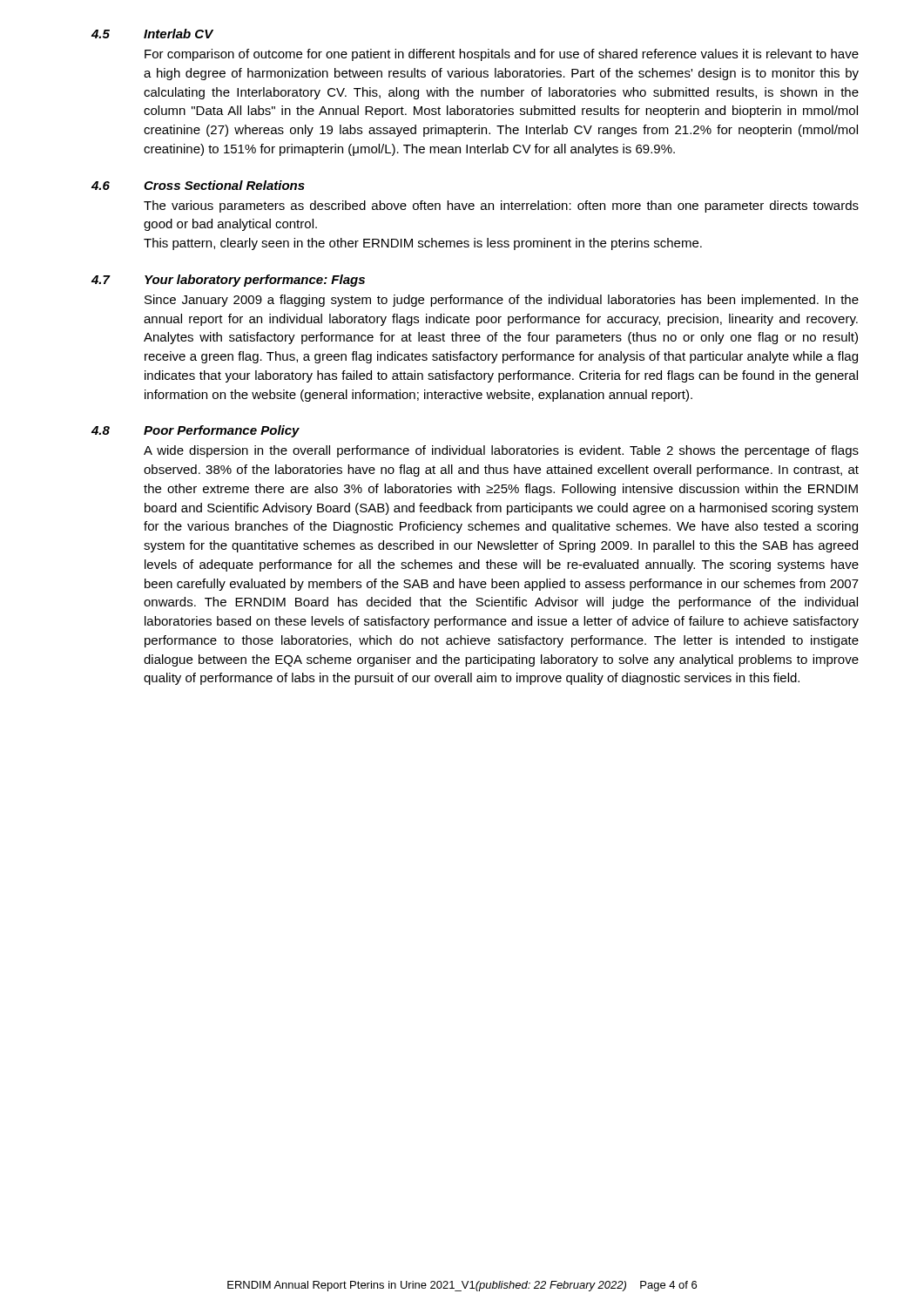Image resolution: width=924 pixels, height=1307 pixels.
Task: Click on the text block starting "For comparison of"
Action: coord(501,101)
